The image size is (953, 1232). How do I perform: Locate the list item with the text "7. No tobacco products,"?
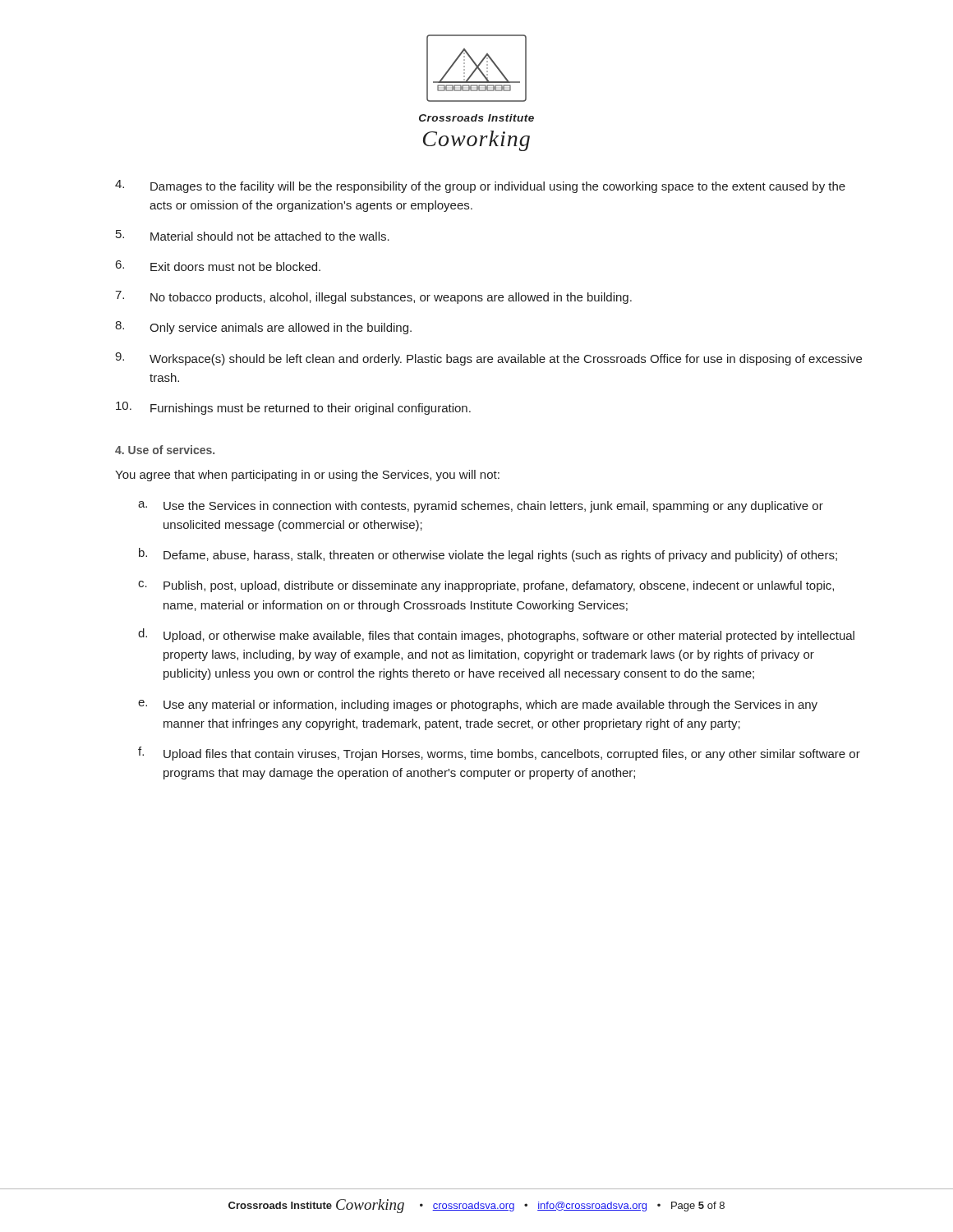click(374, 297)
